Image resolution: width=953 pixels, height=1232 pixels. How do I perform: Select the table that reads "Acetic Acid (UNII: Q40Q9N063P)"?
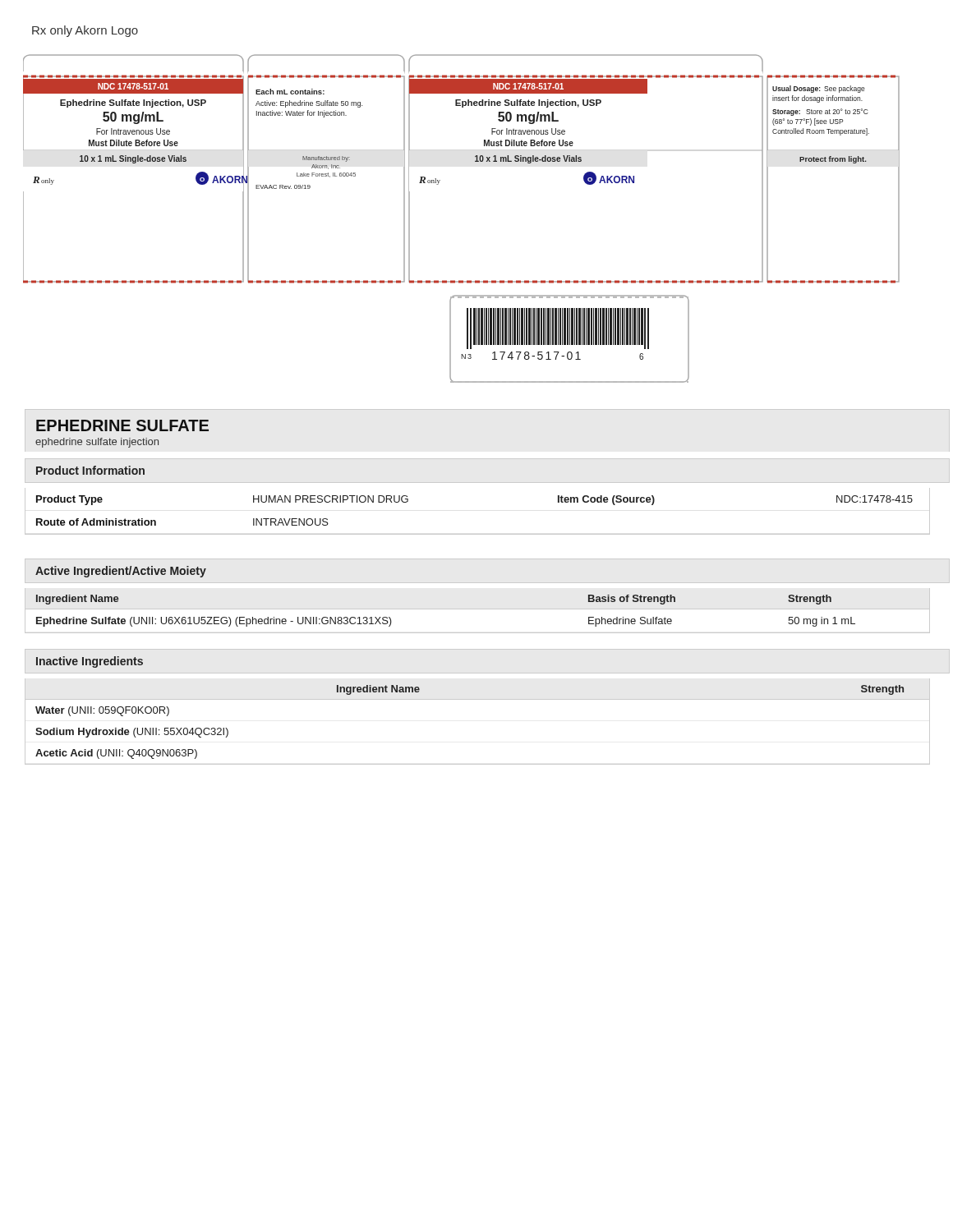click(x=477, y=722)
